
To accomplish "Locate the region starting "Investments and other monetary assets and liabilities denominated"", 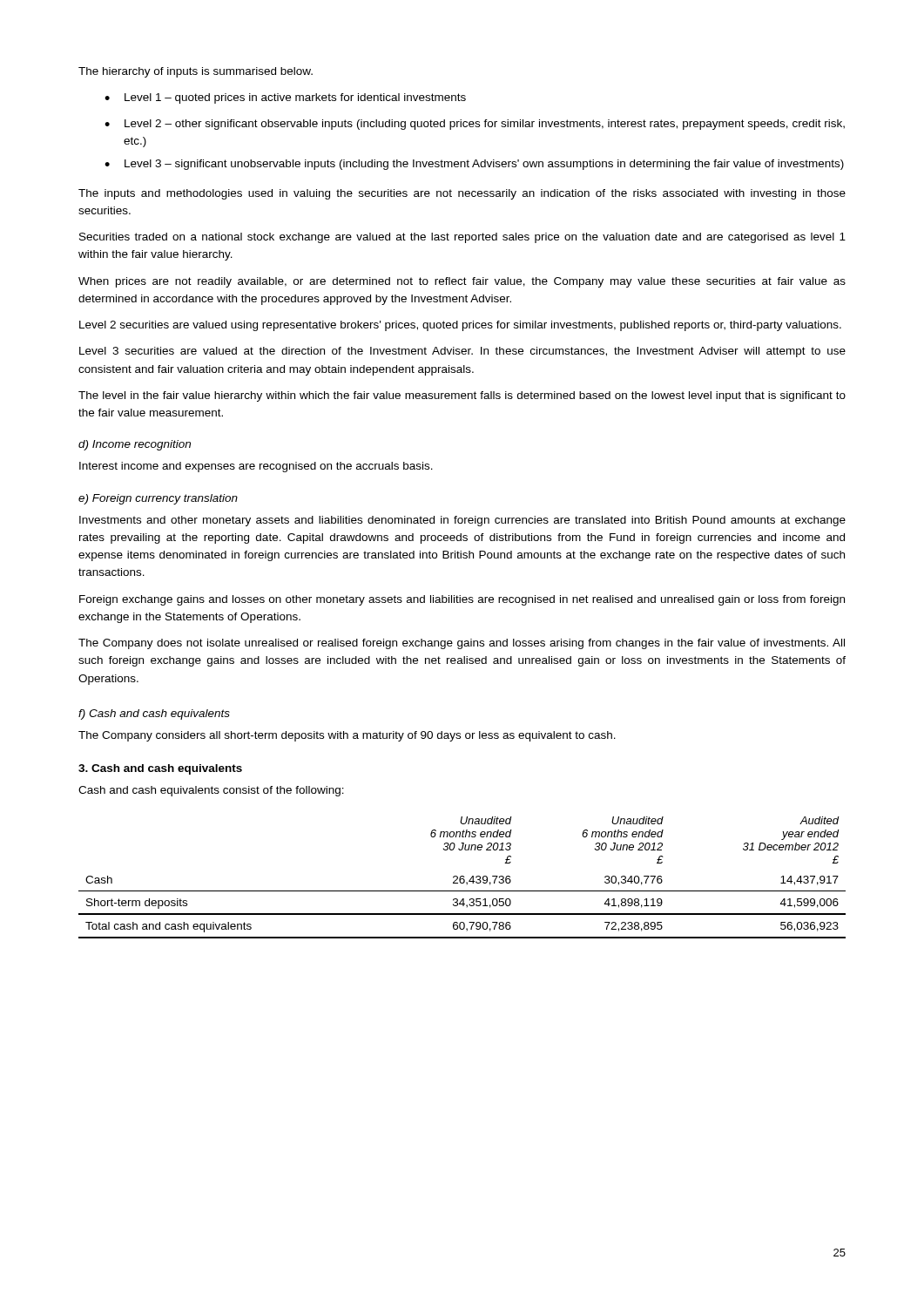I will coord(462,546).
